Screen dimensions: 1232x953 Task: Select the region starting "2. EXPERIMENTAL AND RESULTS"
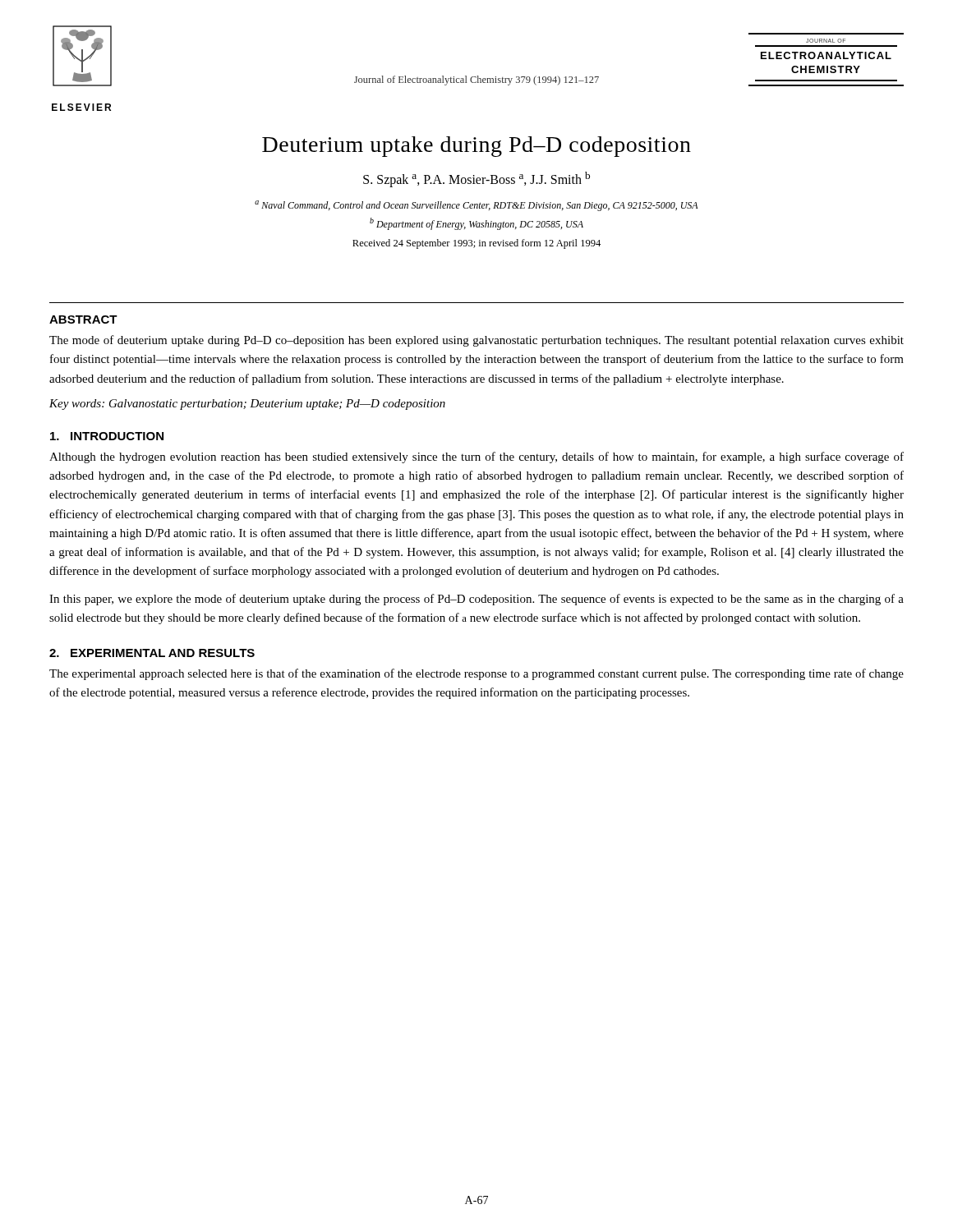pyautogui.click(x=152, y=653)
